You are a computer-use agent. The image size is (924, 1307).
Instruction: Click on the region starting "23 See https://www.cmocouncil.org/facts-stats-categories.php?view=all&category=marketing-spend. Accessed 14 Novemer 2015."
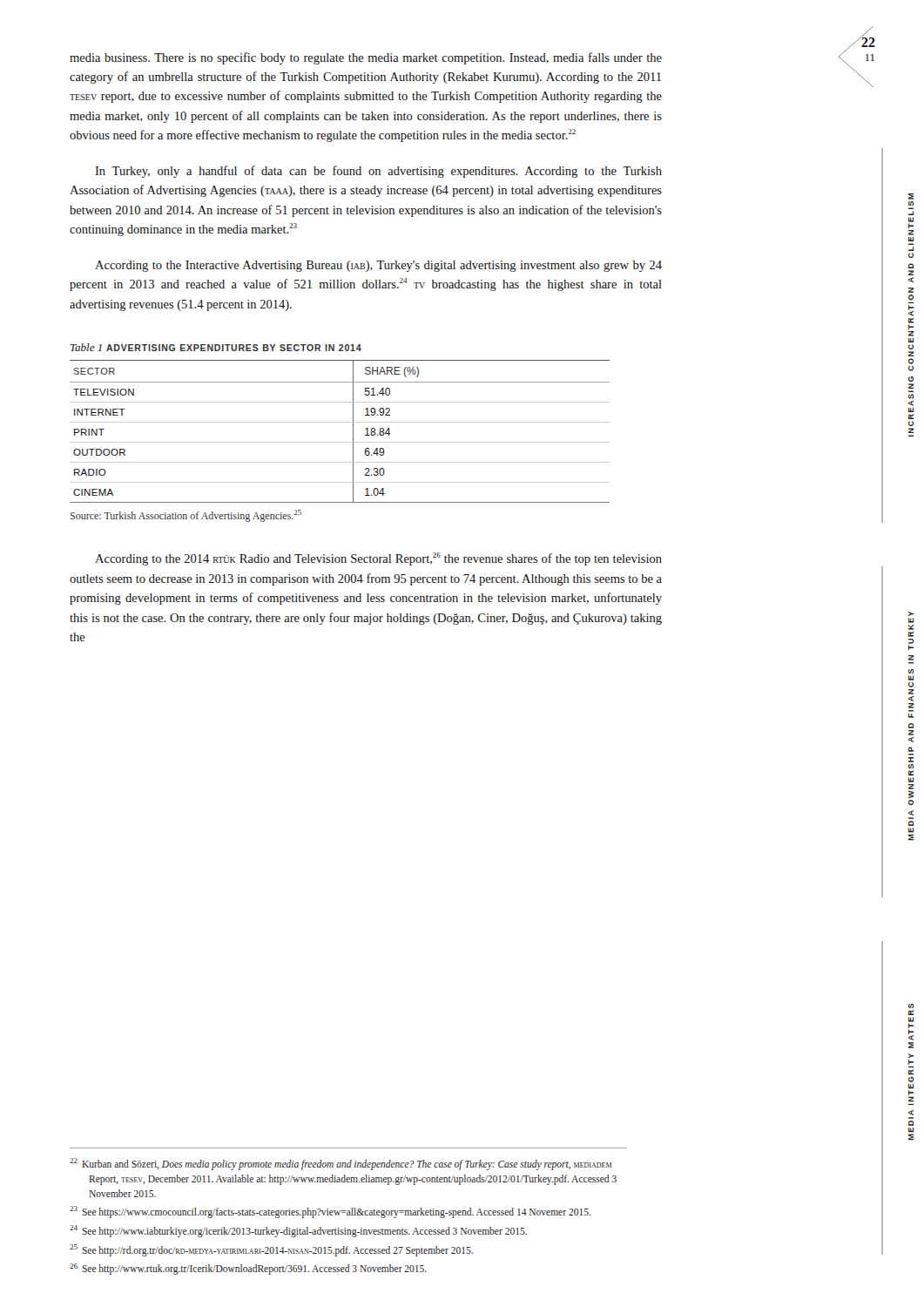(330, 1211)
